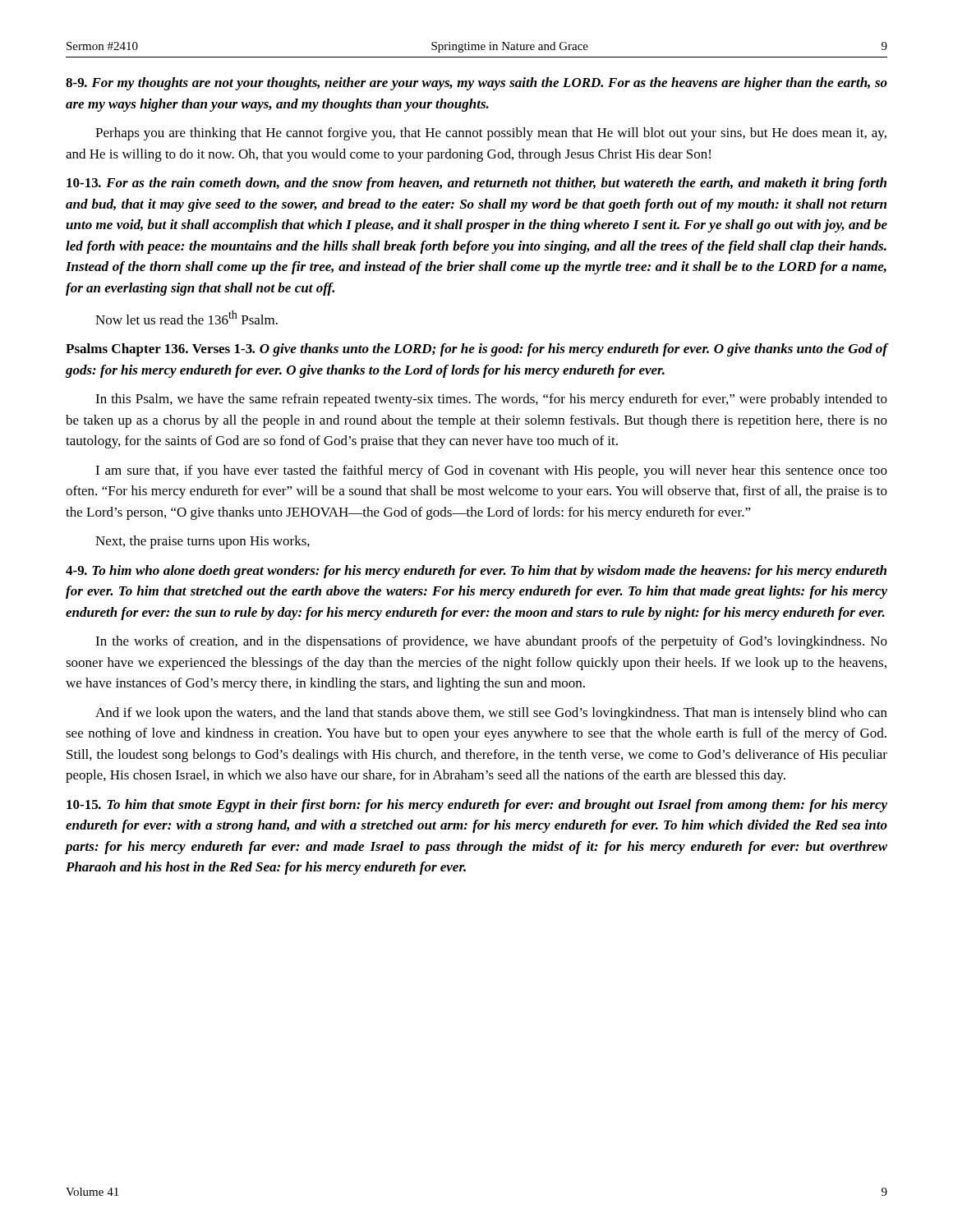Find the text block starting "10-15. To him that smote"
Viewport: 953px width, 1232px height.
pos(476,836)
